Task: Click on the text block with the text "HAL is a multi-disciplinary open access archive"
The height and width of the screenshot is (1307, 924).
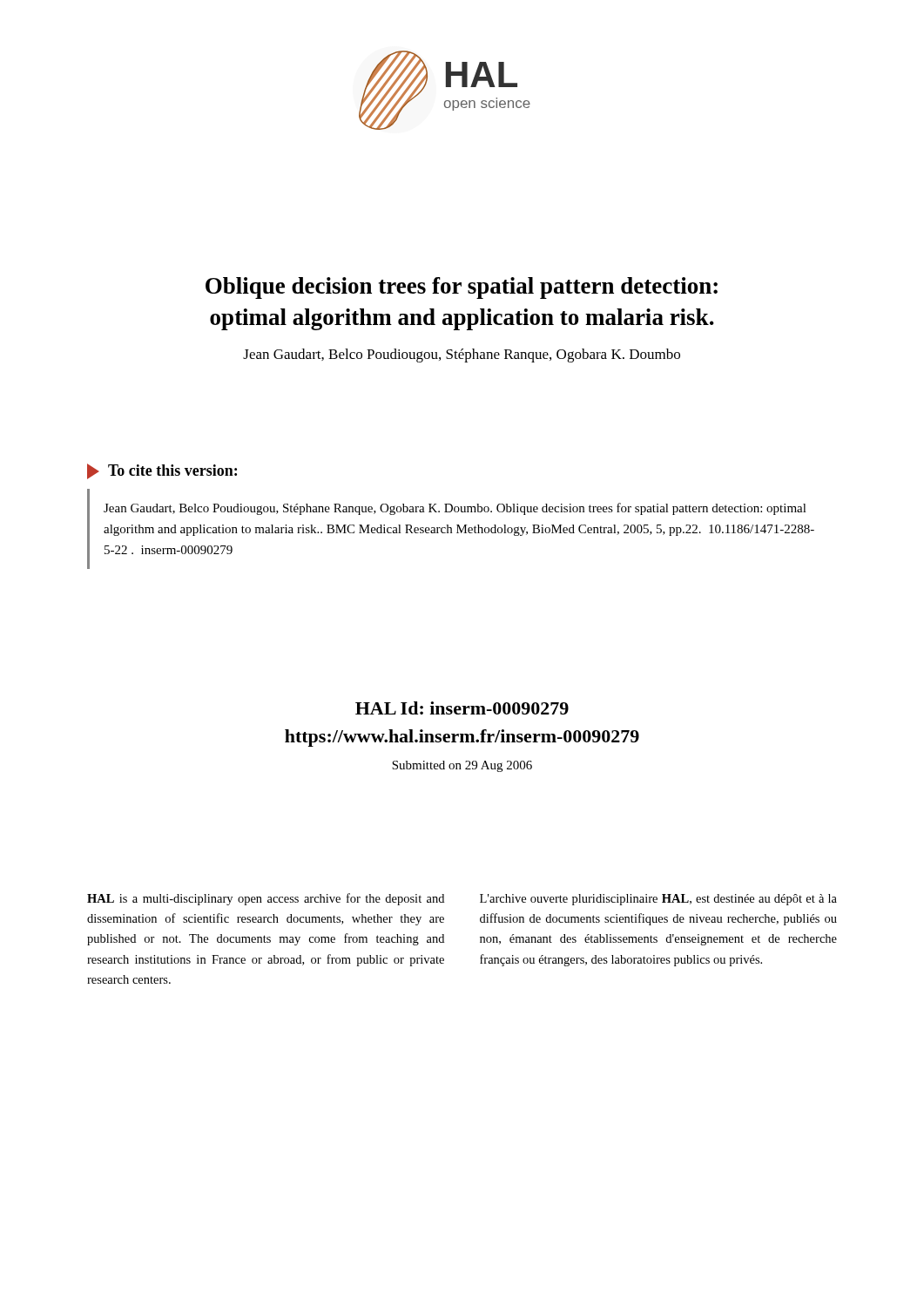Action: [x=266, y=939]
